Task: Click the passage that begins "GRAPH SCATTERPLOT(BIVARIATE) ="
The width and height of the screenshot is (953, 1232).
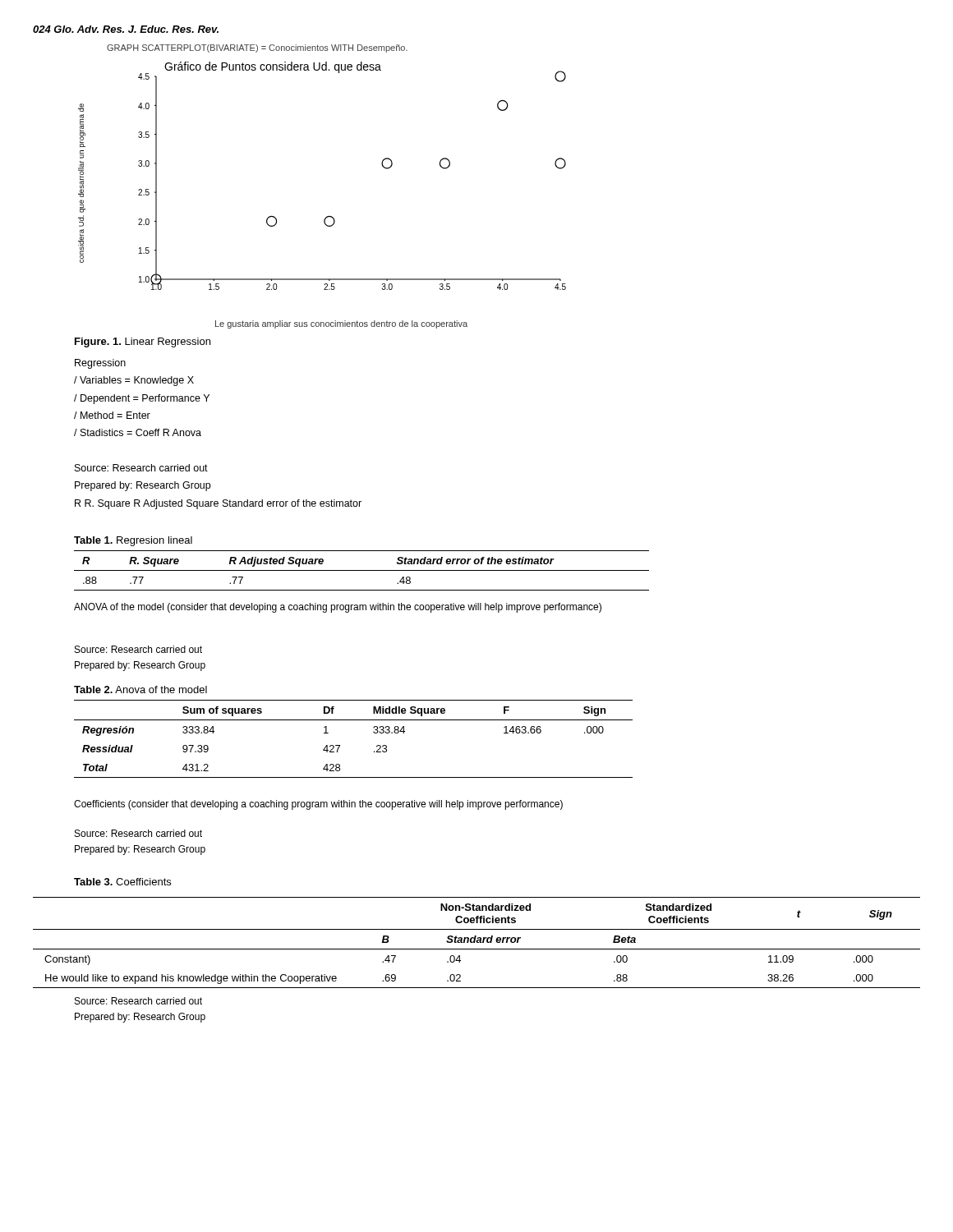Action: coord(257,48)
